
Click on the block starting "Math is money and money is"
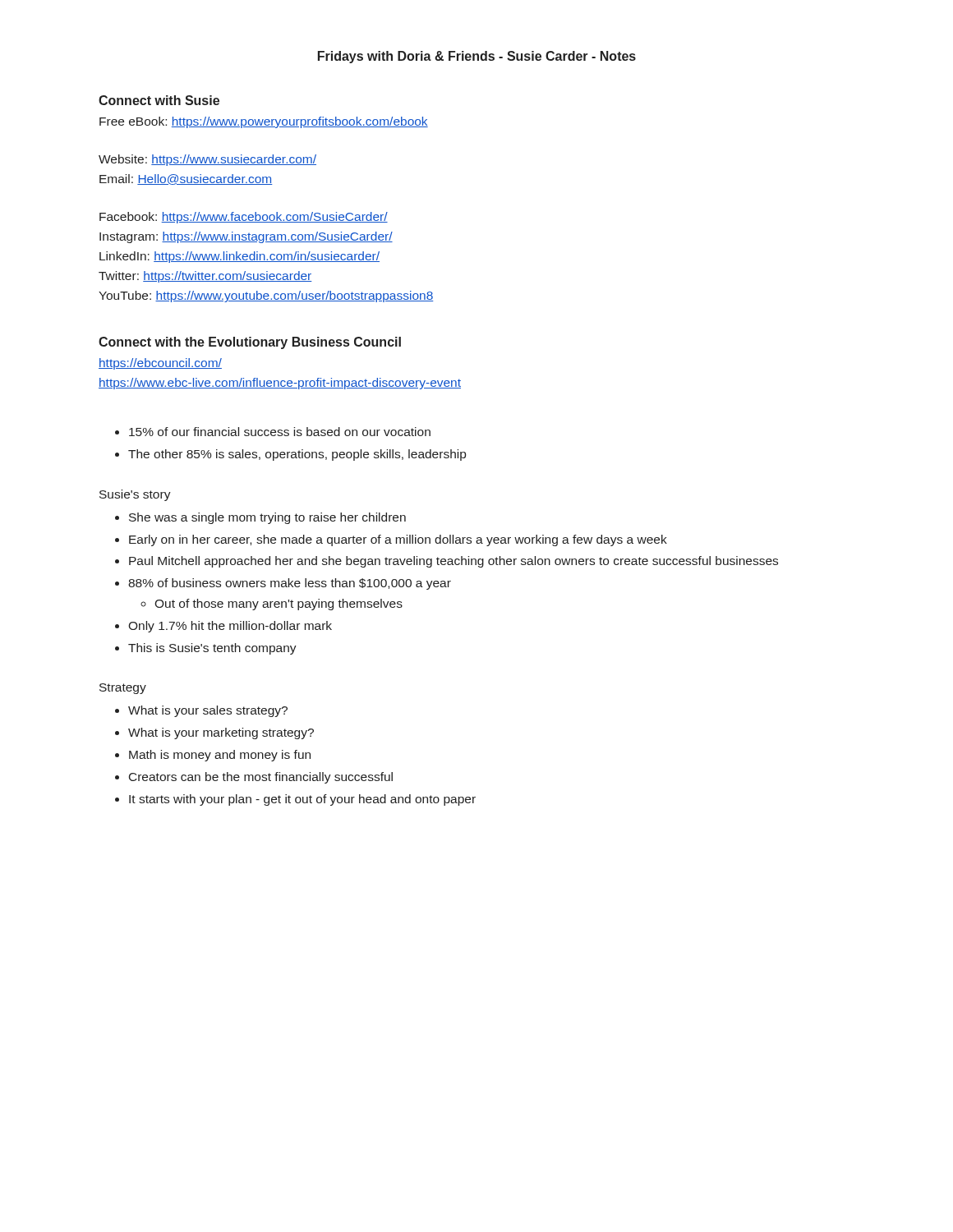[220, 754]
